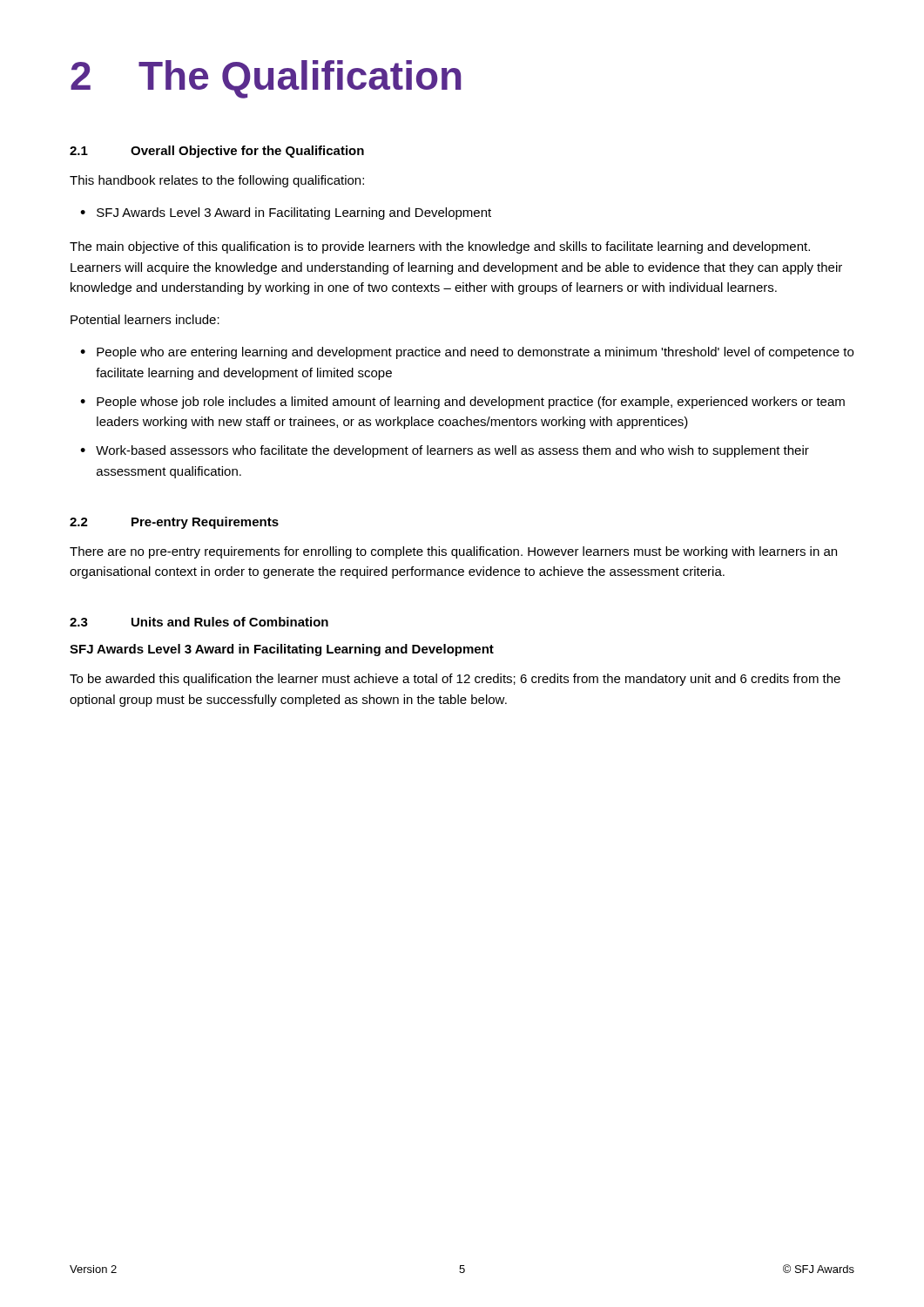Find the section header that says "2.3 Units and"
This screenshot has height=1307, width=924.
199,622
